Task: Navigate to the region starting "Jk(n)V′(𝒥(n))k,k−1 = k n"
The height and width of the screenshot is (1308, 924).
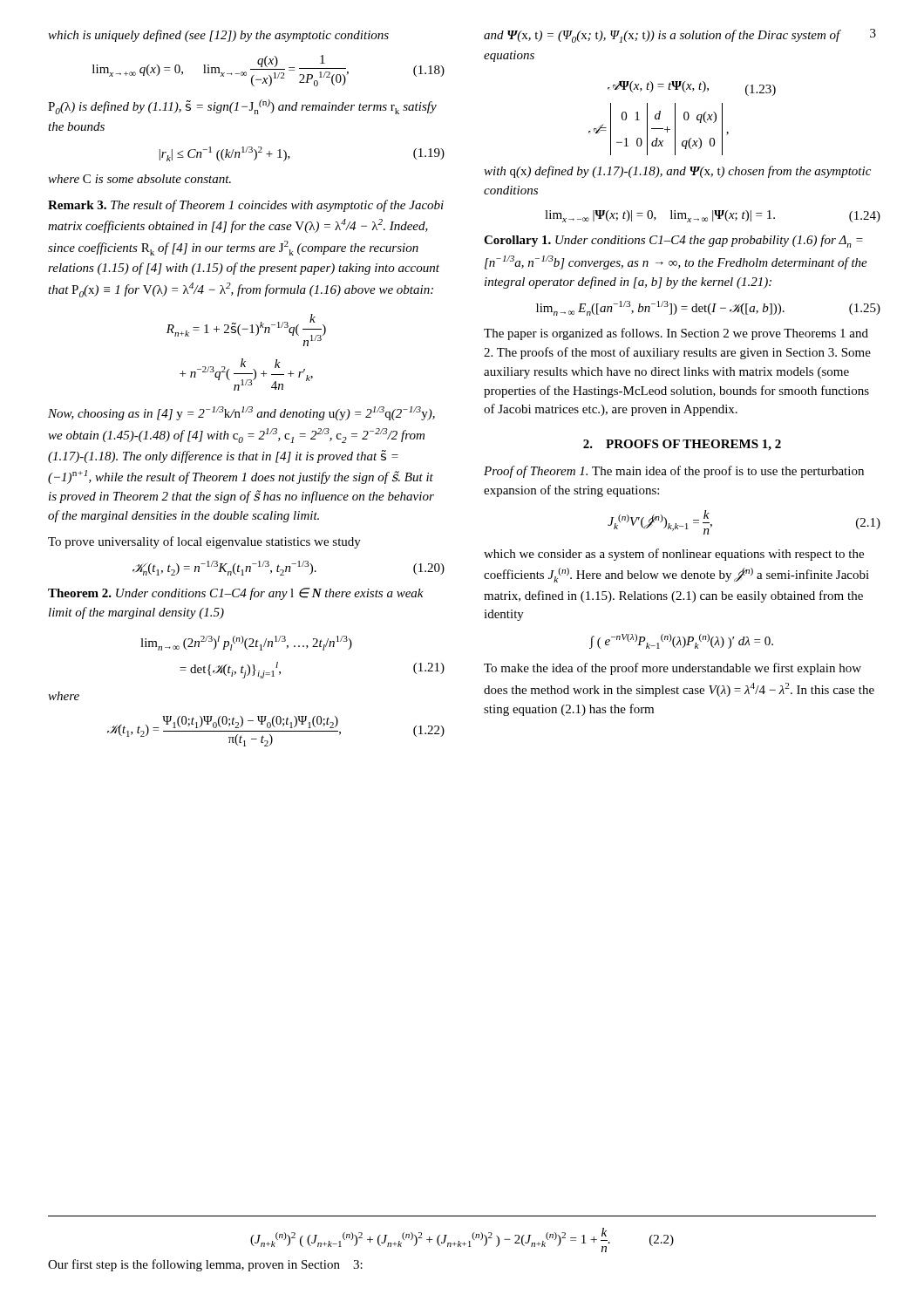Action: pos(682,522)
